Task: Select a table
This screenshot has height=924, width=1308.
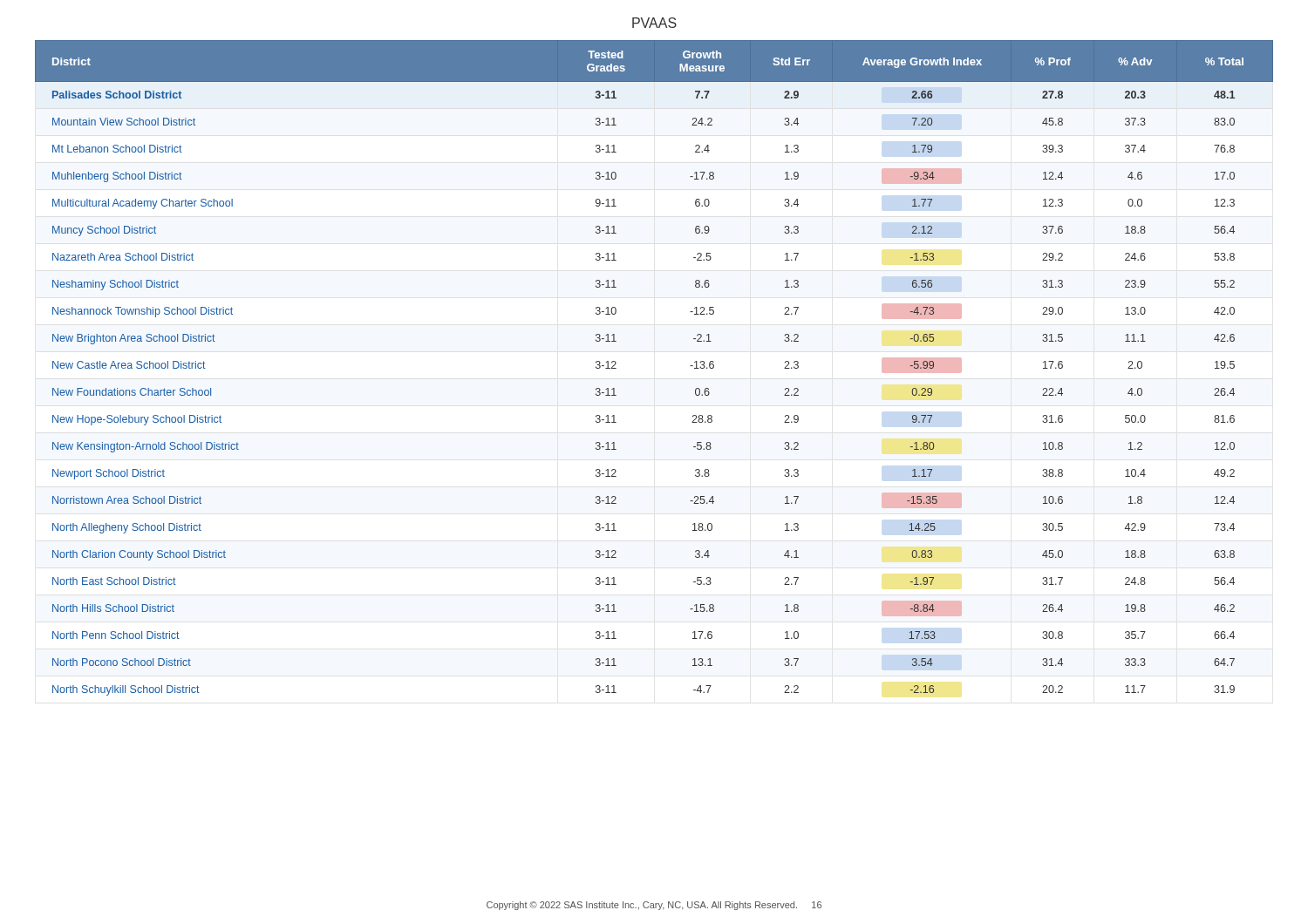Action: [x=654, y=372]
